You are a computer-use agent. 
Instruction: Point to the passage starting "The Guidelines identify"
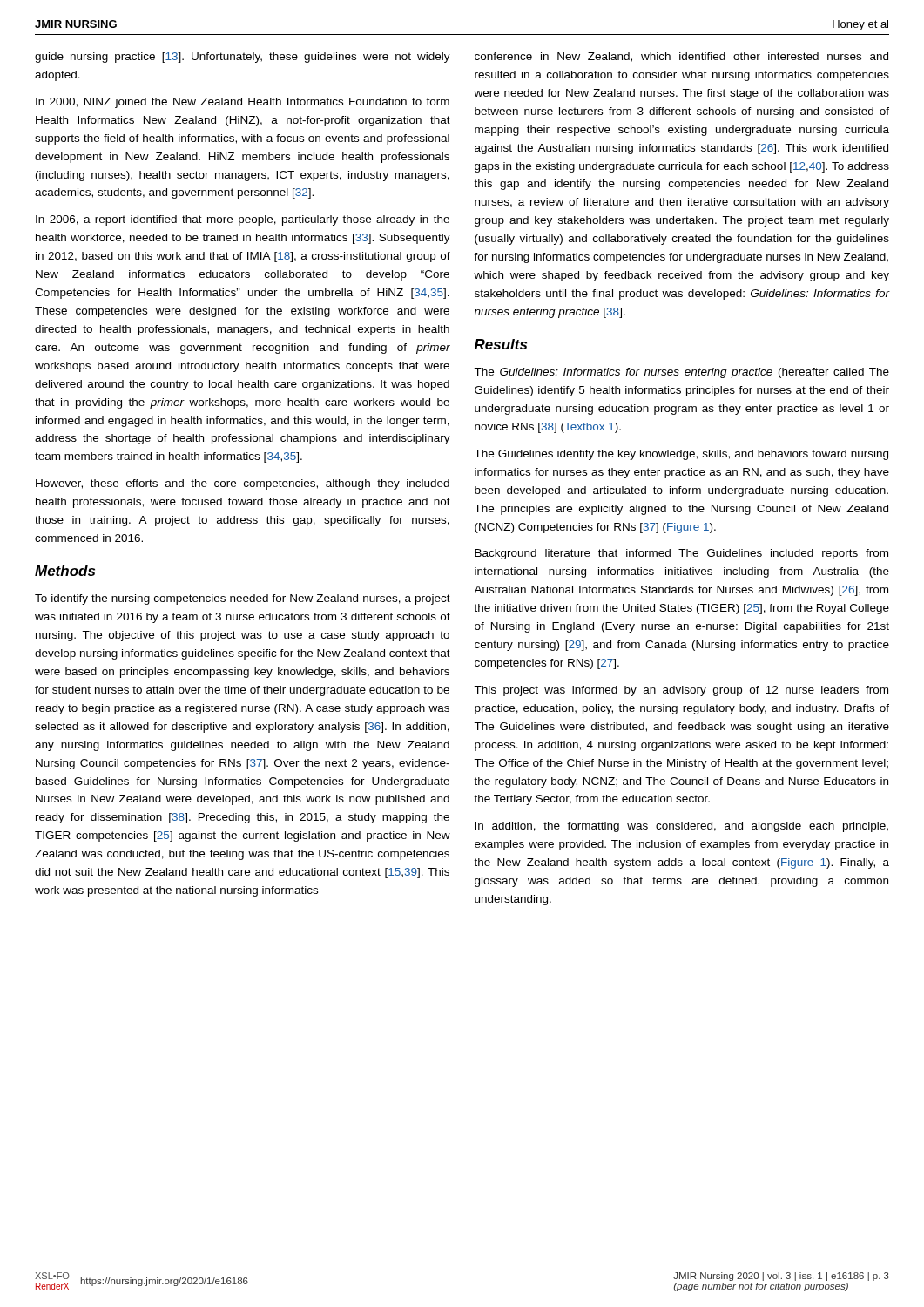click(x=682, y=491)
